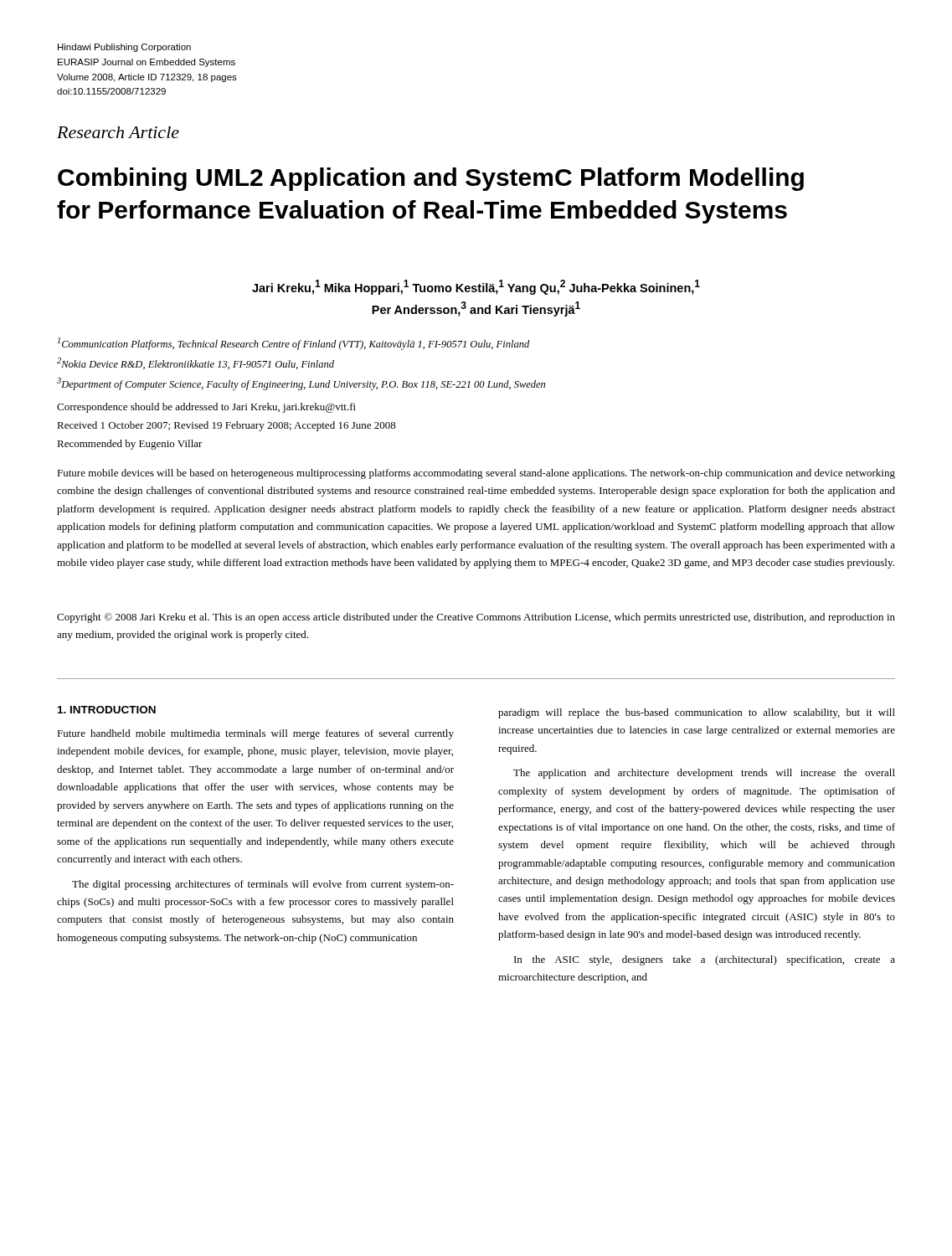The height and width of the screenshot is (1256, 952).
Task: Click where it says "1. INTRODUCTION"
Action: tap(107, 710)
